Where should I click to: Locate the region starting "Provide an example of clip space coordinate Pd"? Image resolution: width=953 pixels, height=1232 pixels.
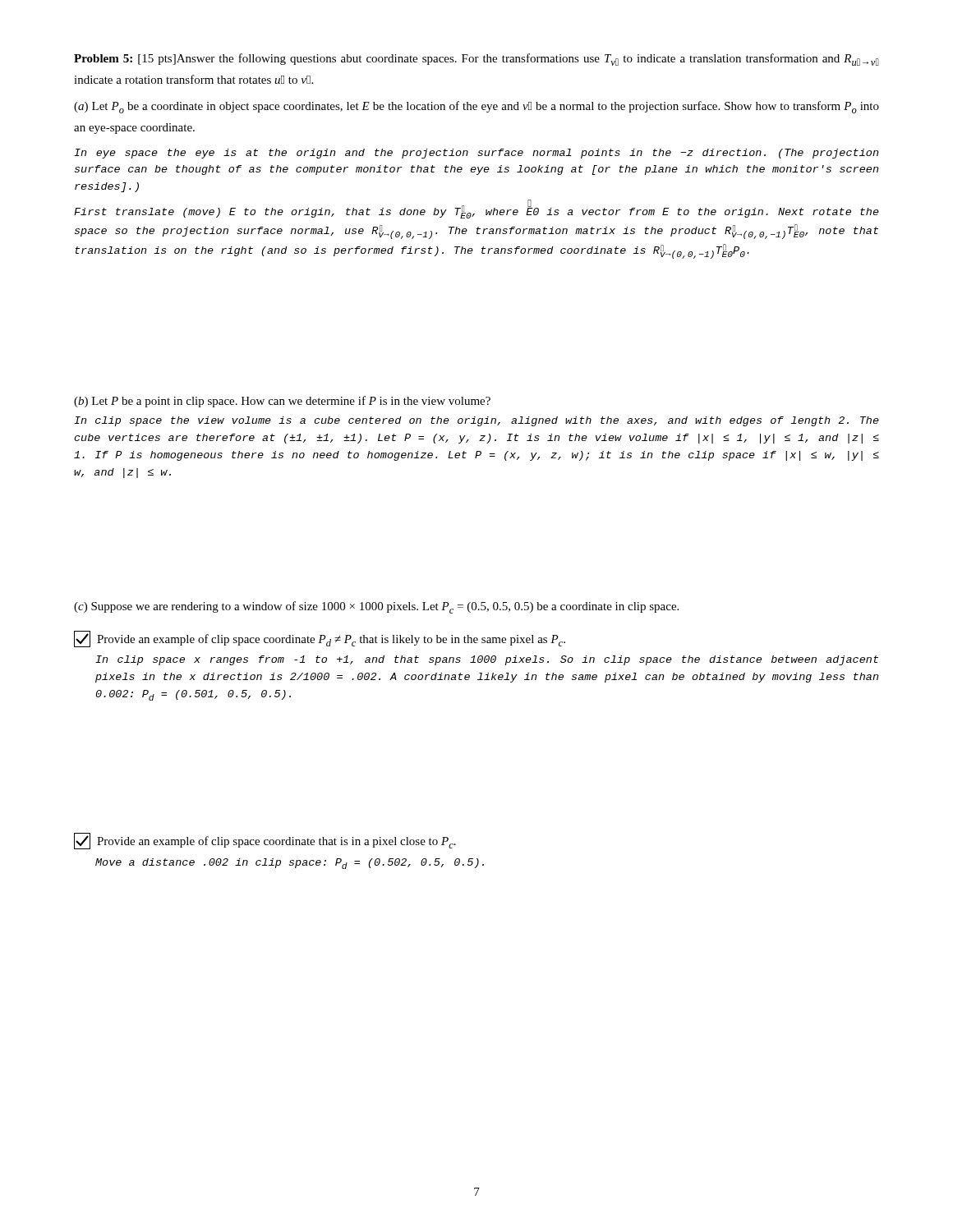(320, 640)
